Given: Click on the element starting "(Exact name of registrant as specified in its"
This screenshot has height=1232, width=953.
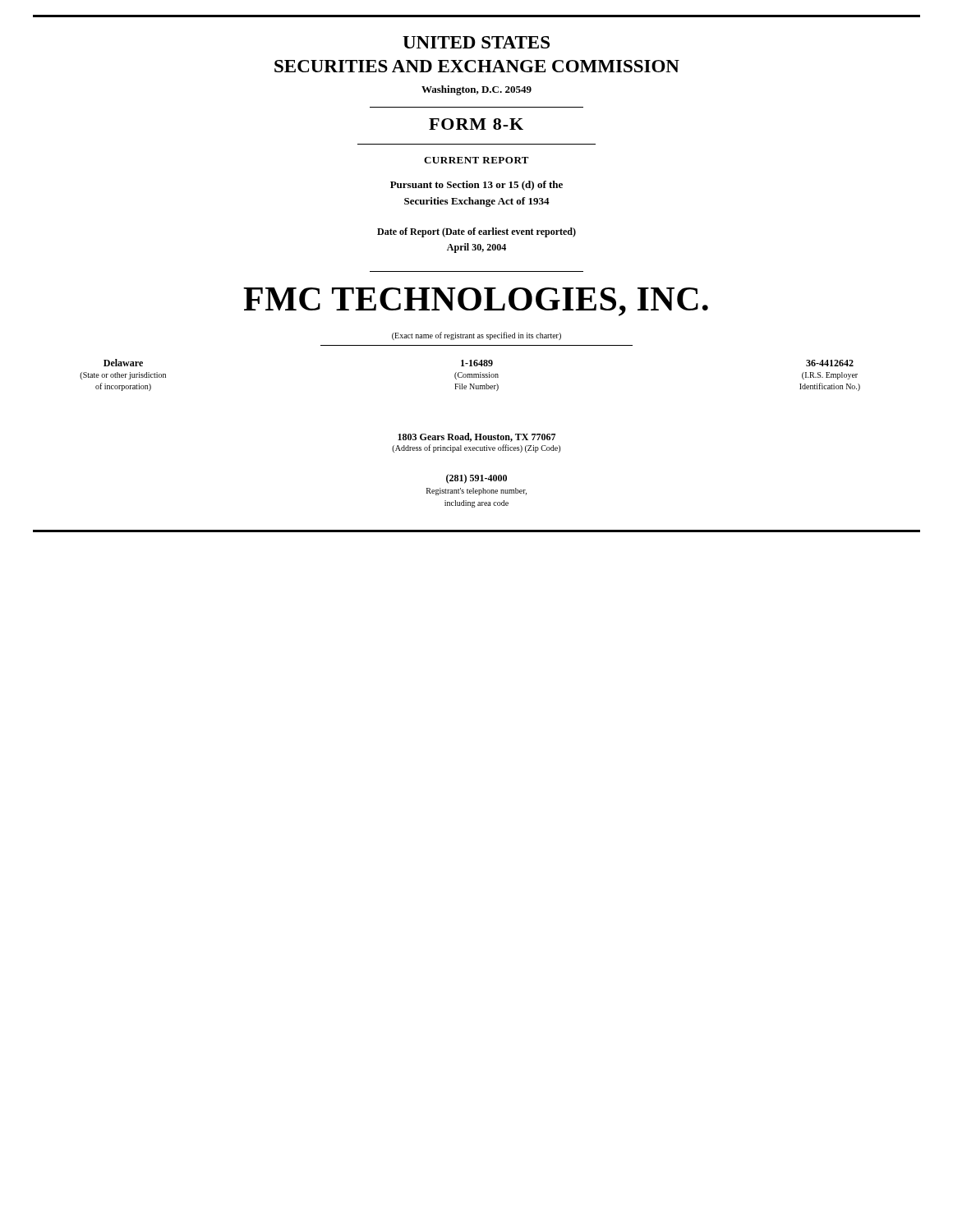Looking at the screenshot, I should point(476,336).
